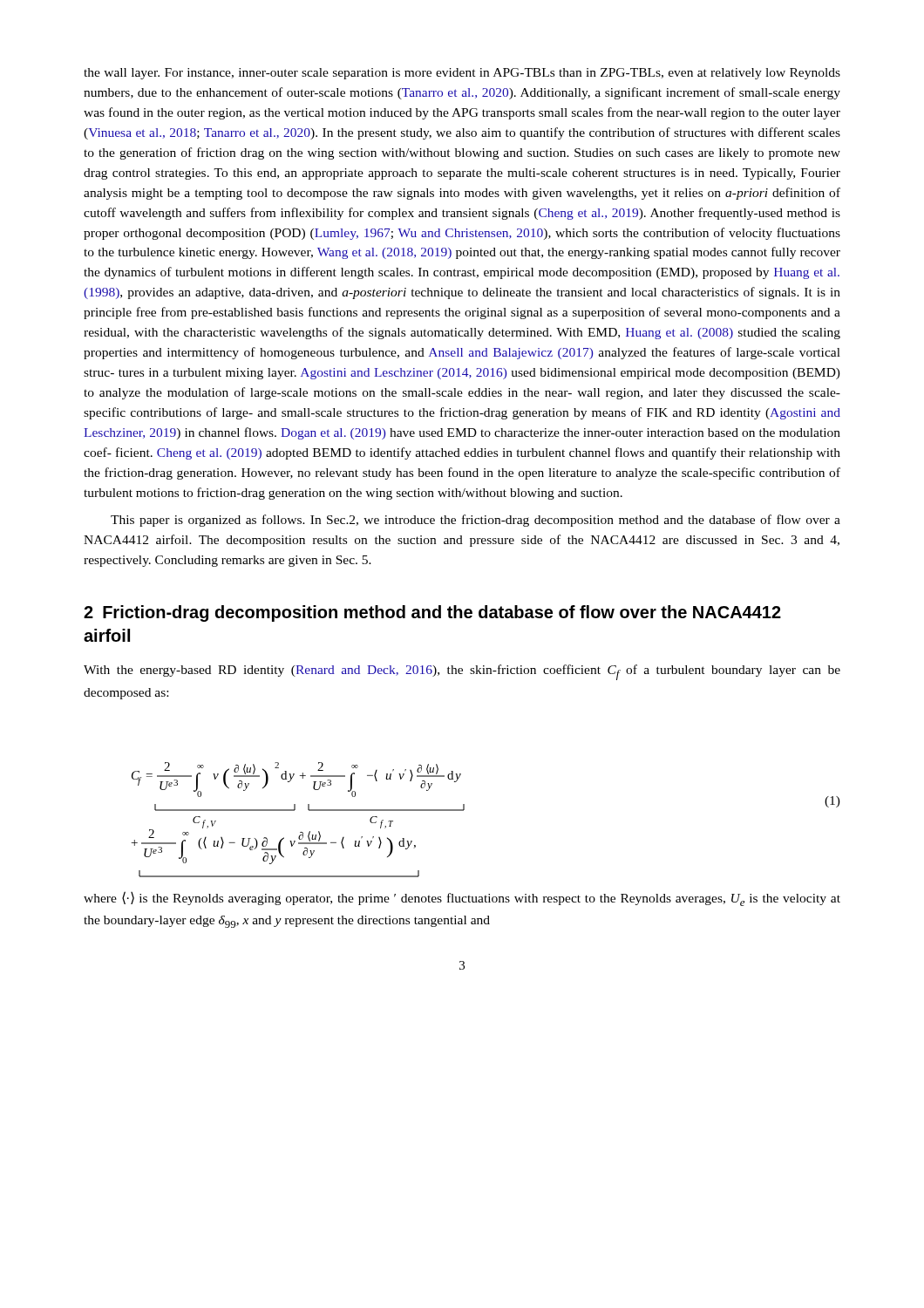924x1308 pixels.
Task: Find the text block that says "where ⟨·⟩ is the"
Action: pyautogui.click(x=462, y=910)
